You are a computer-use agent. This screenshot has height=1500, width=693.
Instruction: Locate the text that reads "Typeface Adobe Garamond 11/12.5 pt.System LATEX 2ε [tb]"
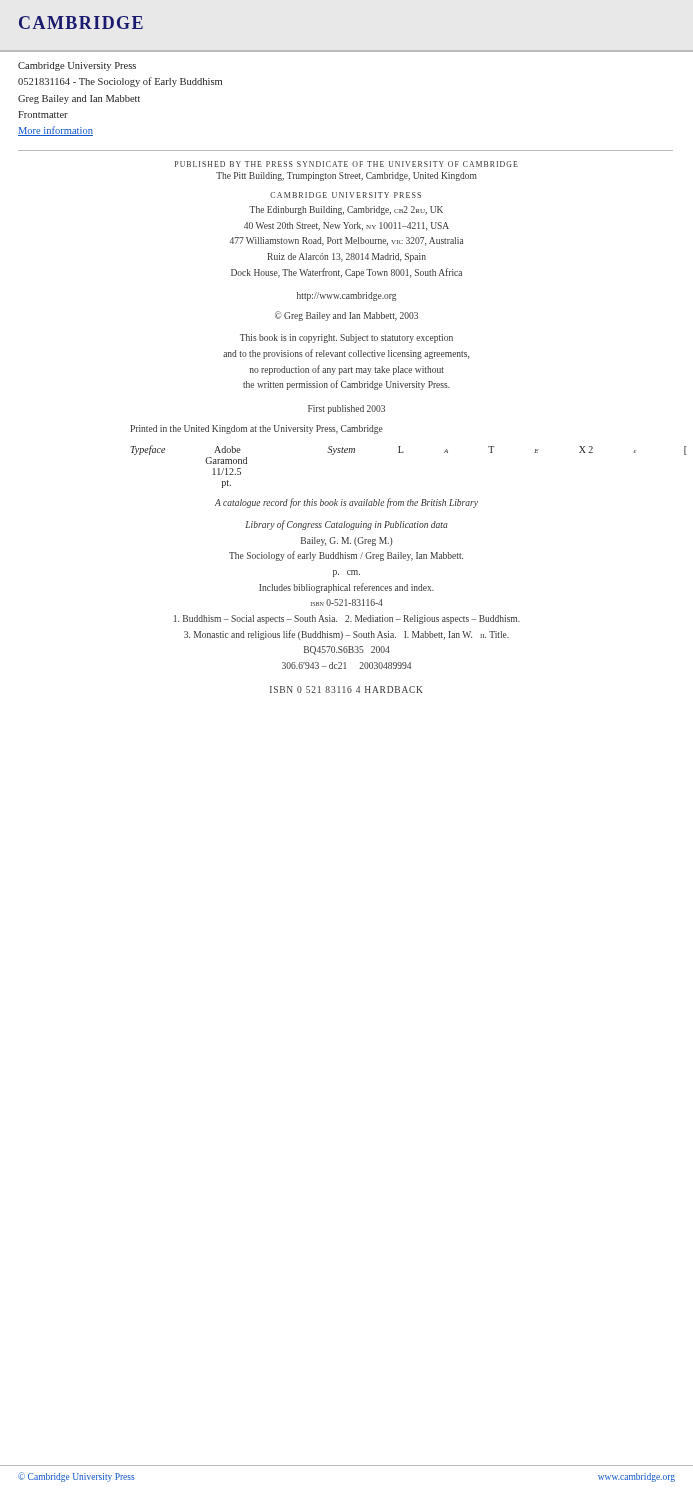144,450
